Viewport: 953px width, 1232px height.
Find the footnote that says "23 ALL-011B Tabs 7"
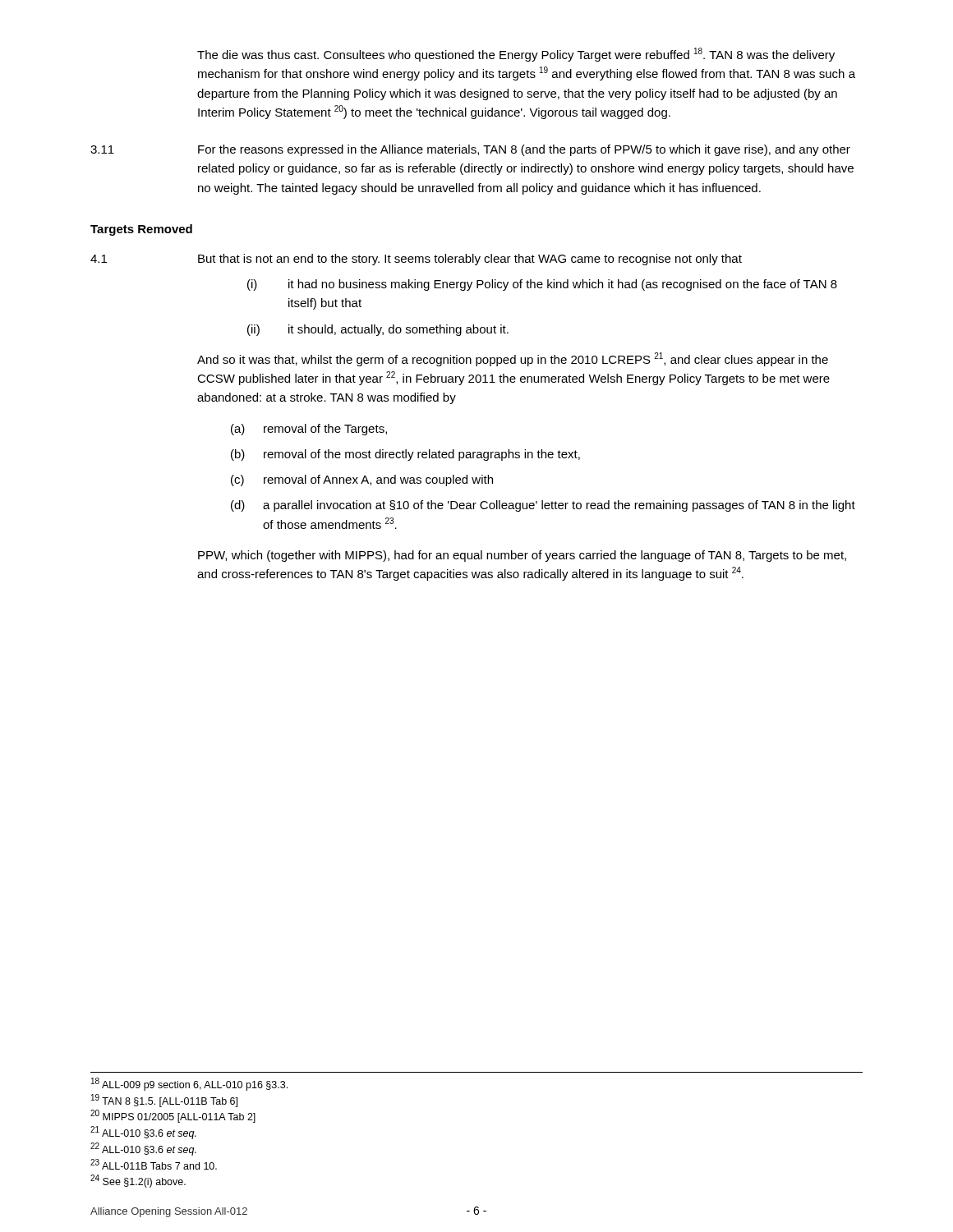click(154, 1165)
